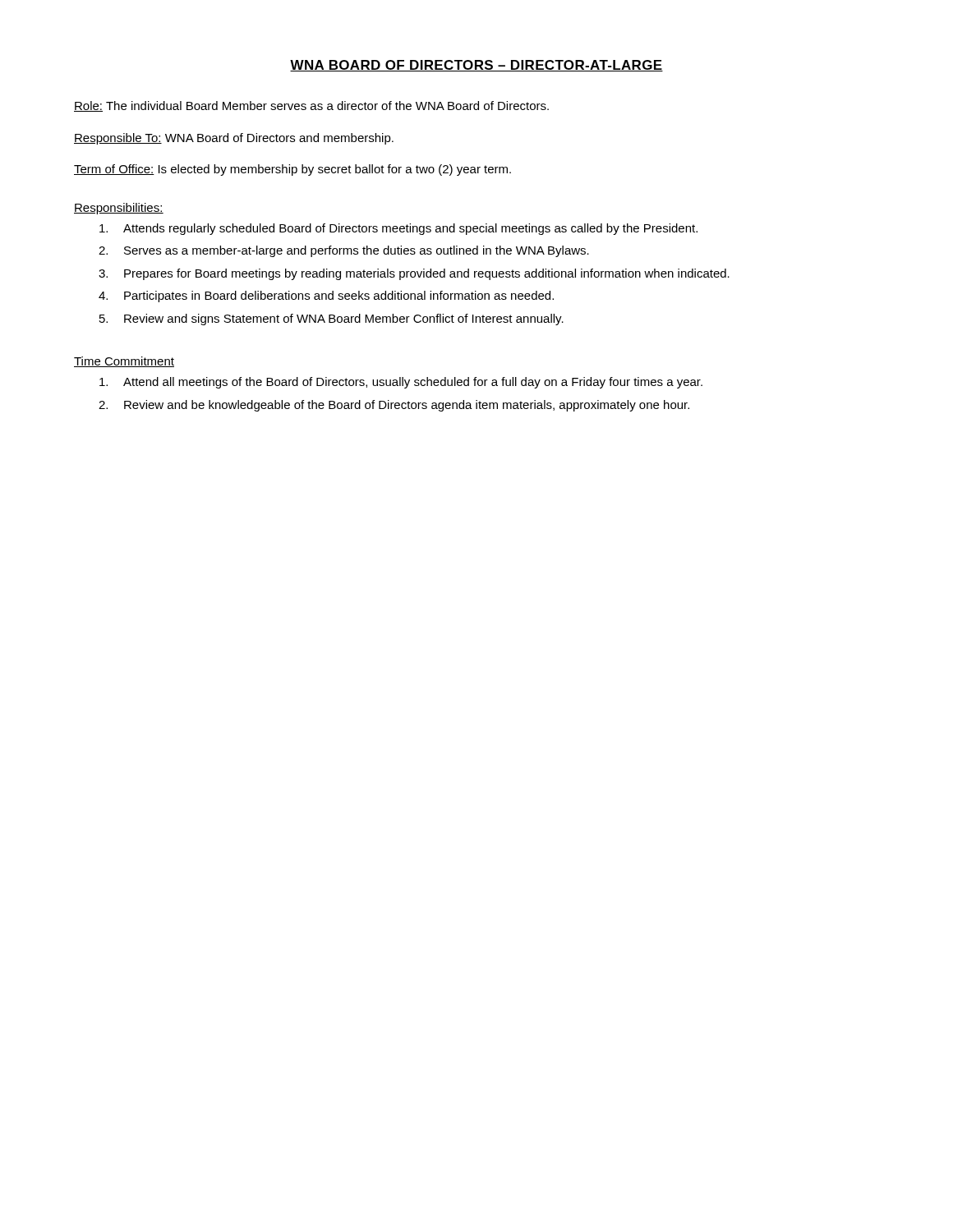Screen dimensions: 1232x953
Task: Locate the list item with the text "Attend all meetings of the Board"
Action: (x=413, y=382)
